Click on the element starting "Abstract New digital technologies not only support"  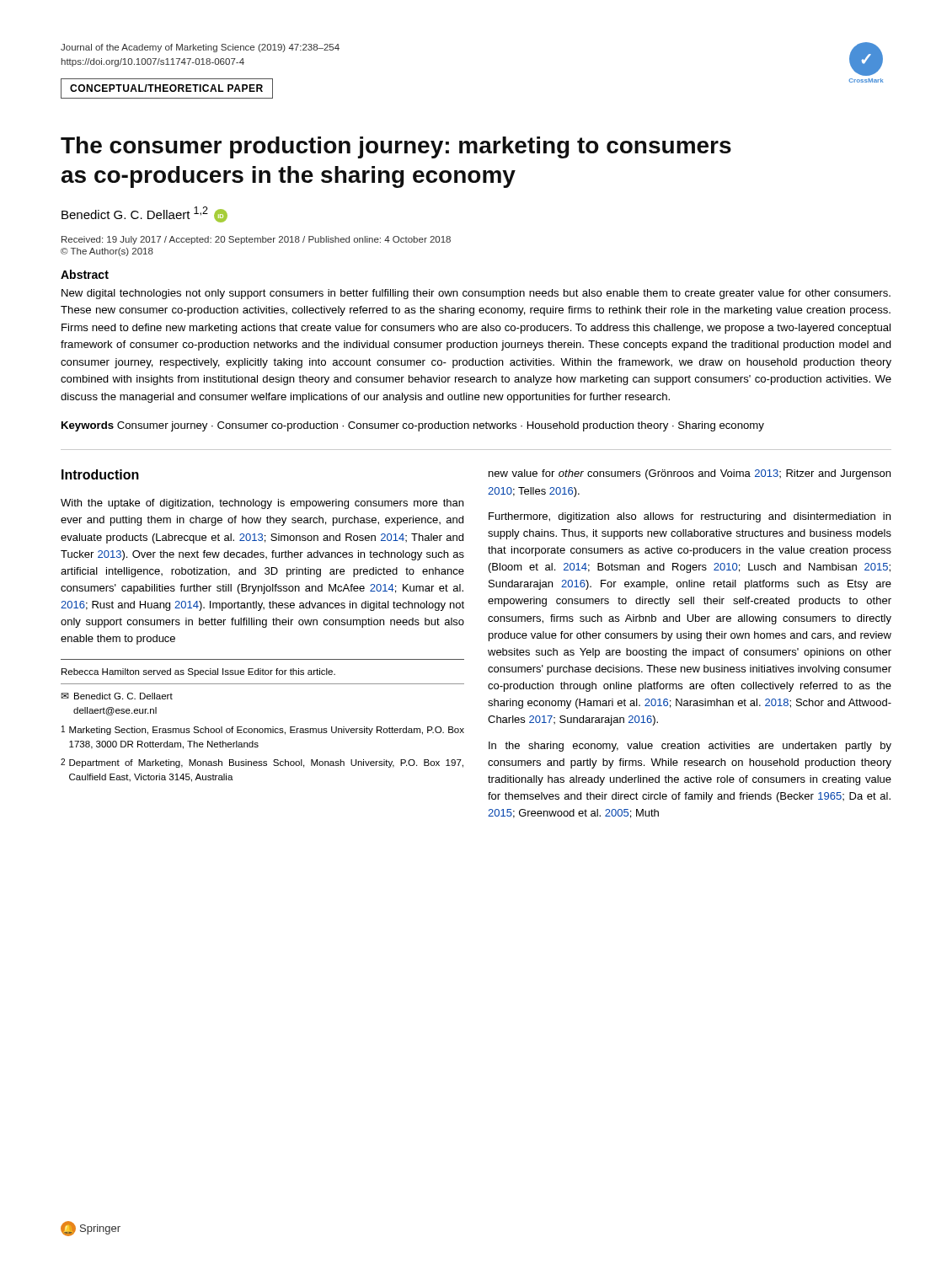[x=476, y=337]
